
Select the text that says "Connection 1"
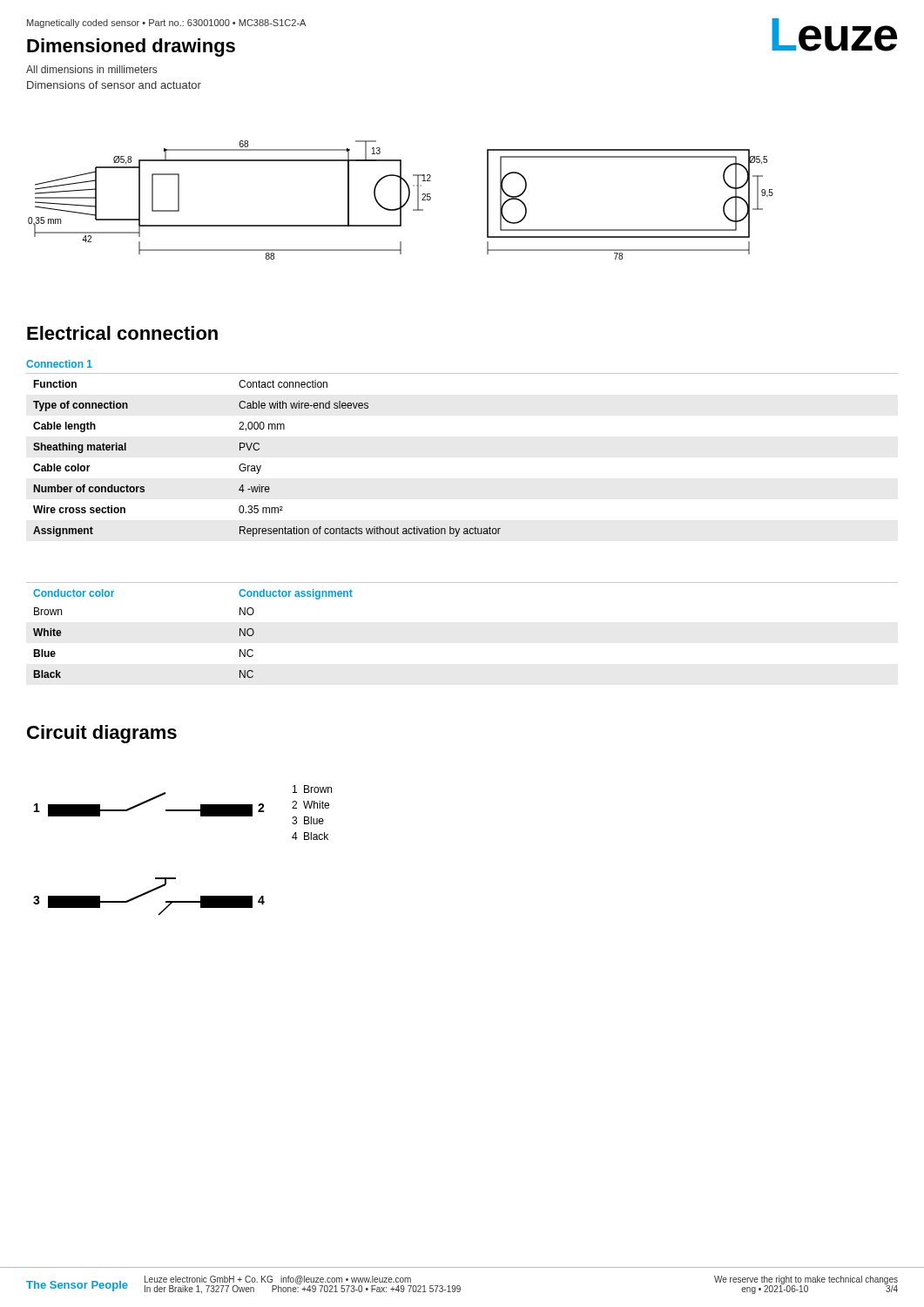(x=59, y=364)
